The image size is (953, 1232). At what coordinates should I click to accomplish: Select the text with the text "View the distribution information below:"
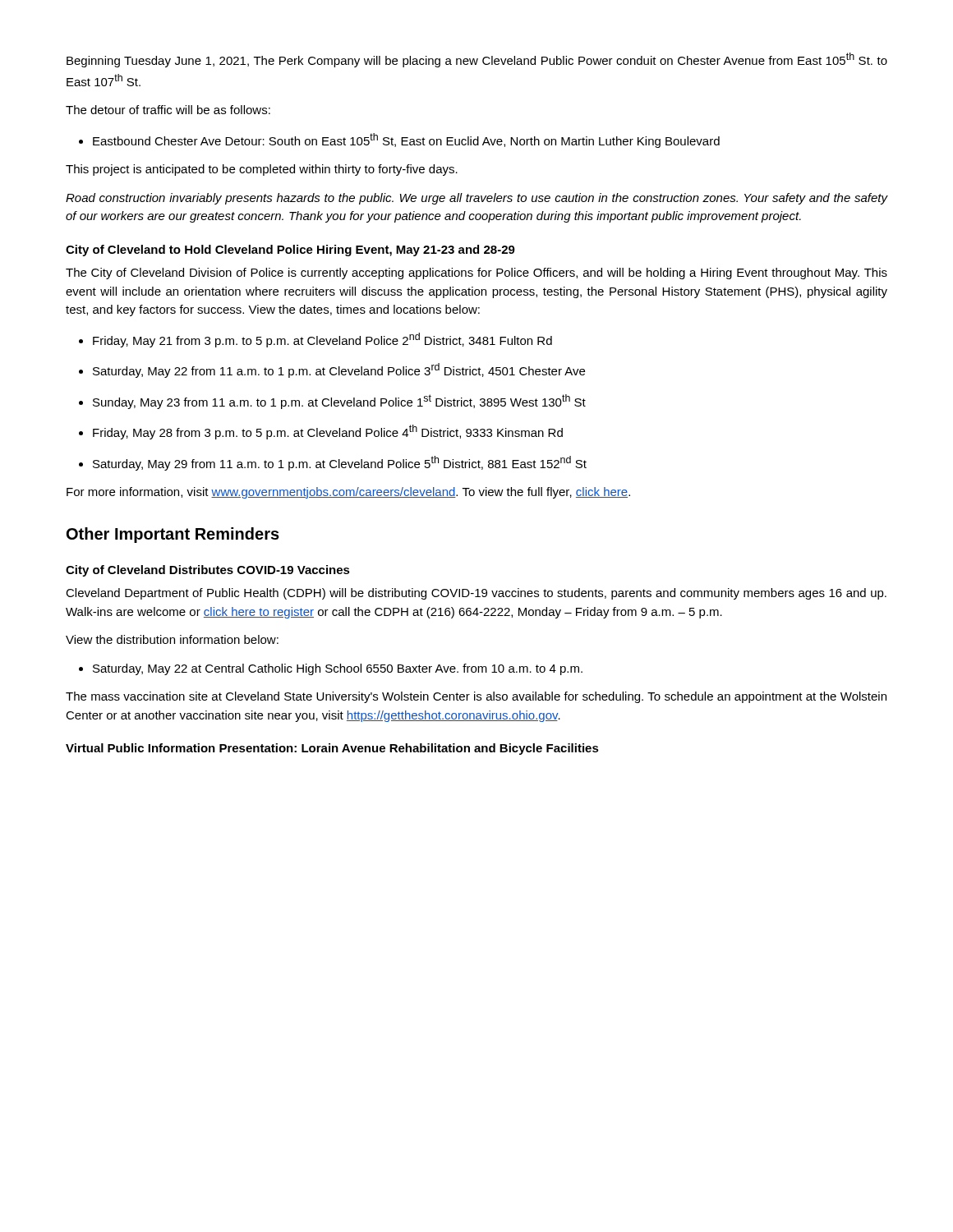172,639
